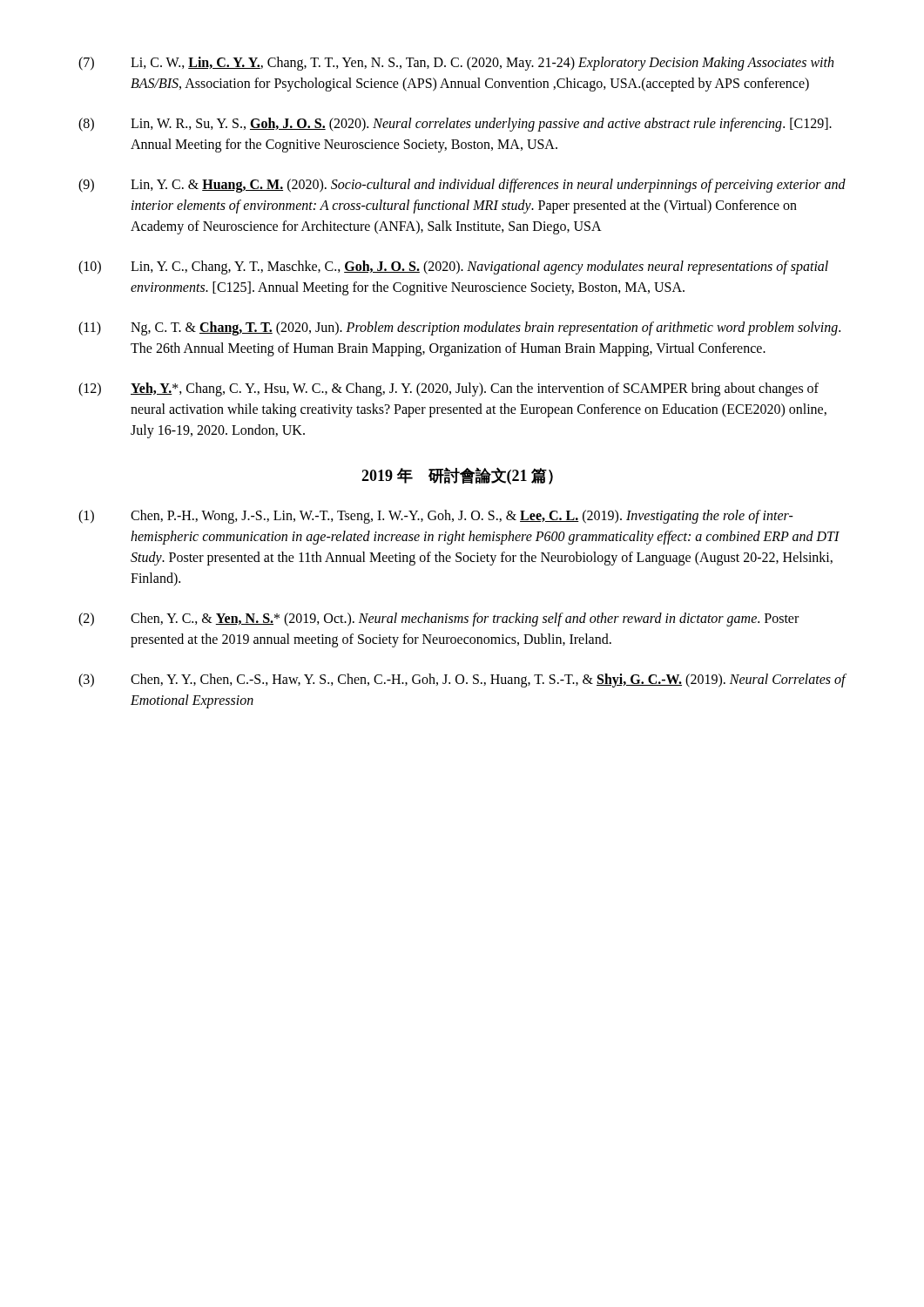
Task: Click the passage that begins "(10) Lin, Y. C., Chang, Y."
Action: coord(462,277)
